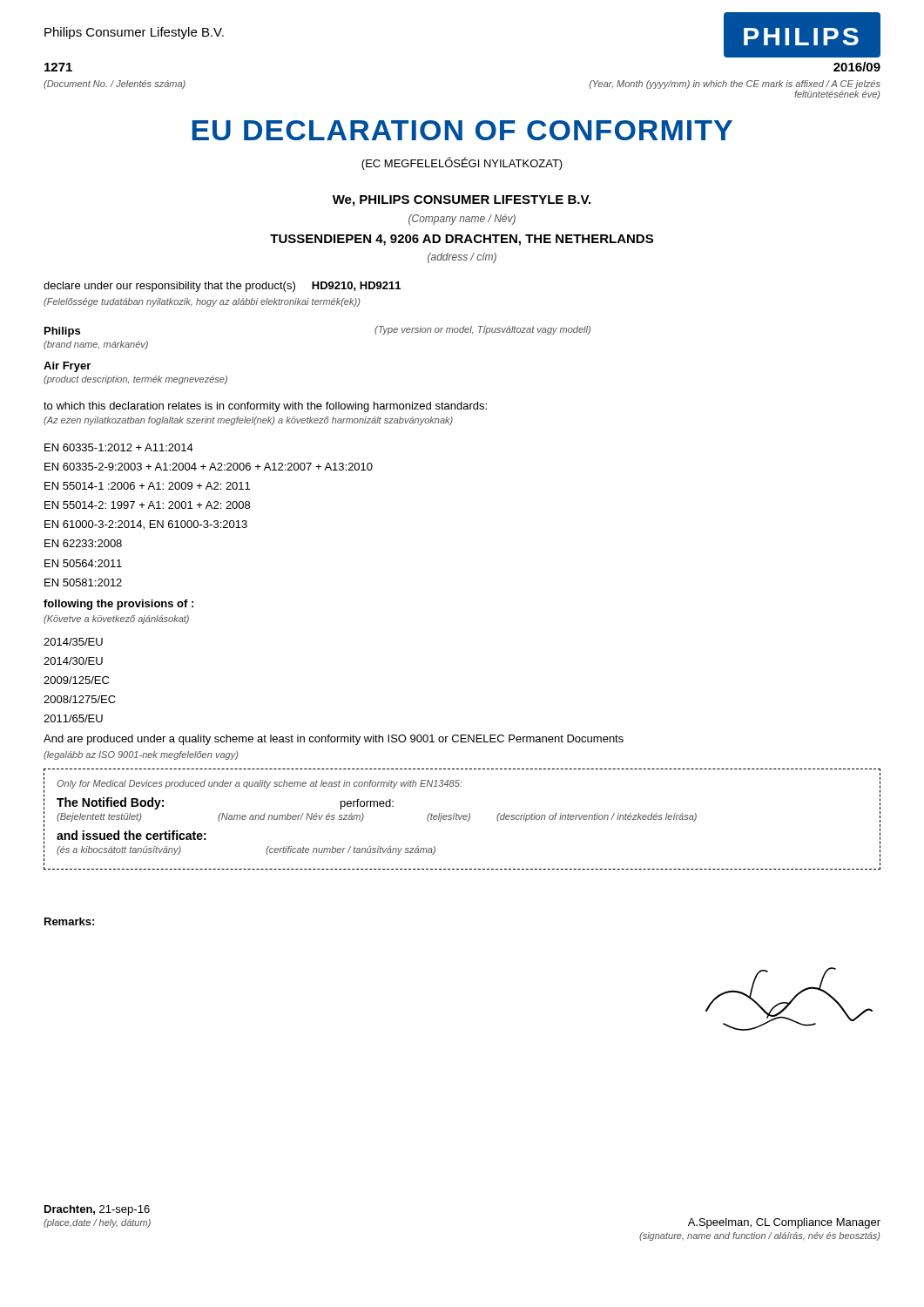Navigate to the text block starting "Air Fryer (product"
924x1307 pixels.
[x=136, y=372]
